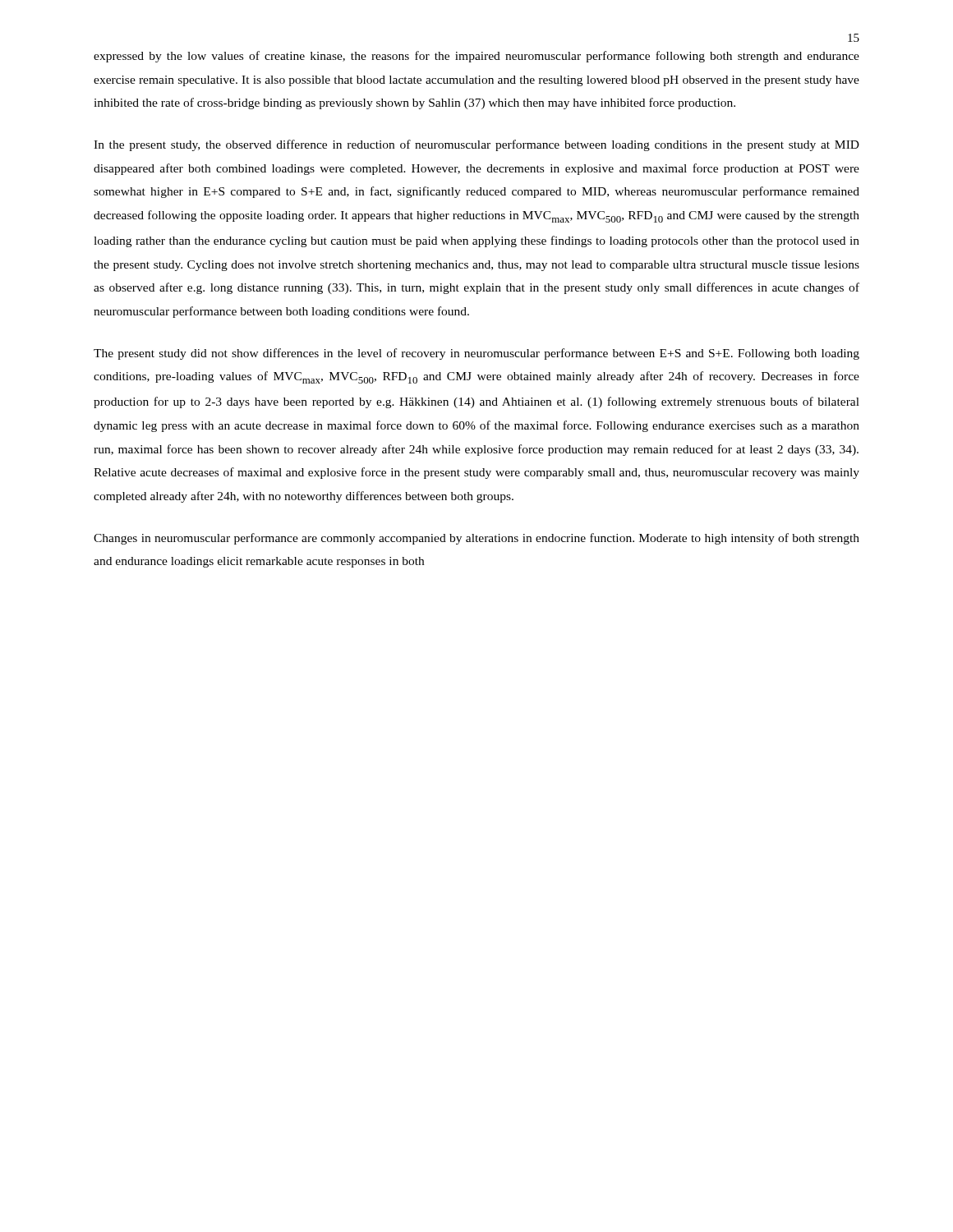953x1232 pixels.
Task: Locate the text block starting "Changes in neuromuscular performance are"
Action: tap(476, 549)
